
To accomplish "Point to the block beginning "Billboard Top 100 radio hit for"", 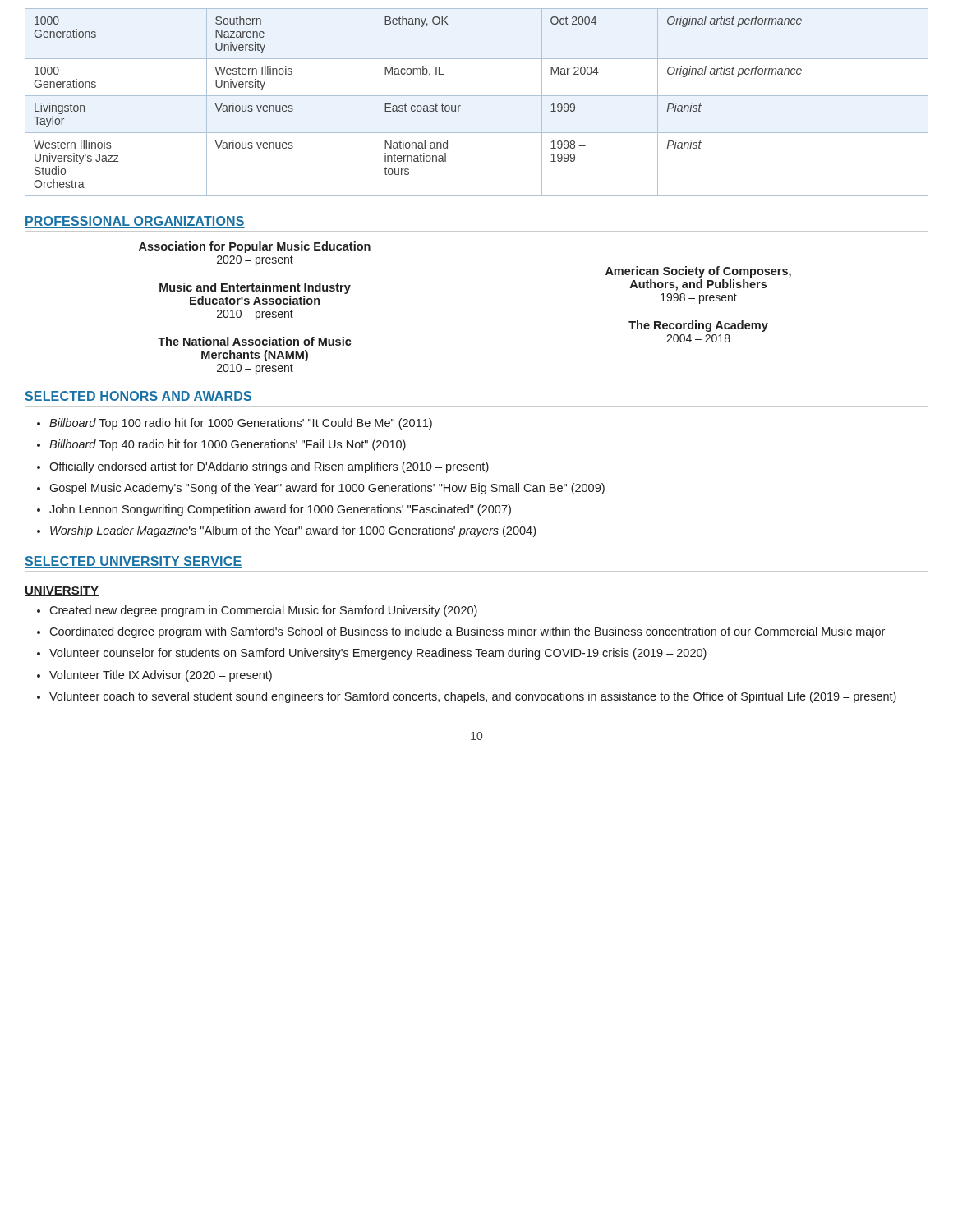I will [x=241, y=423].
